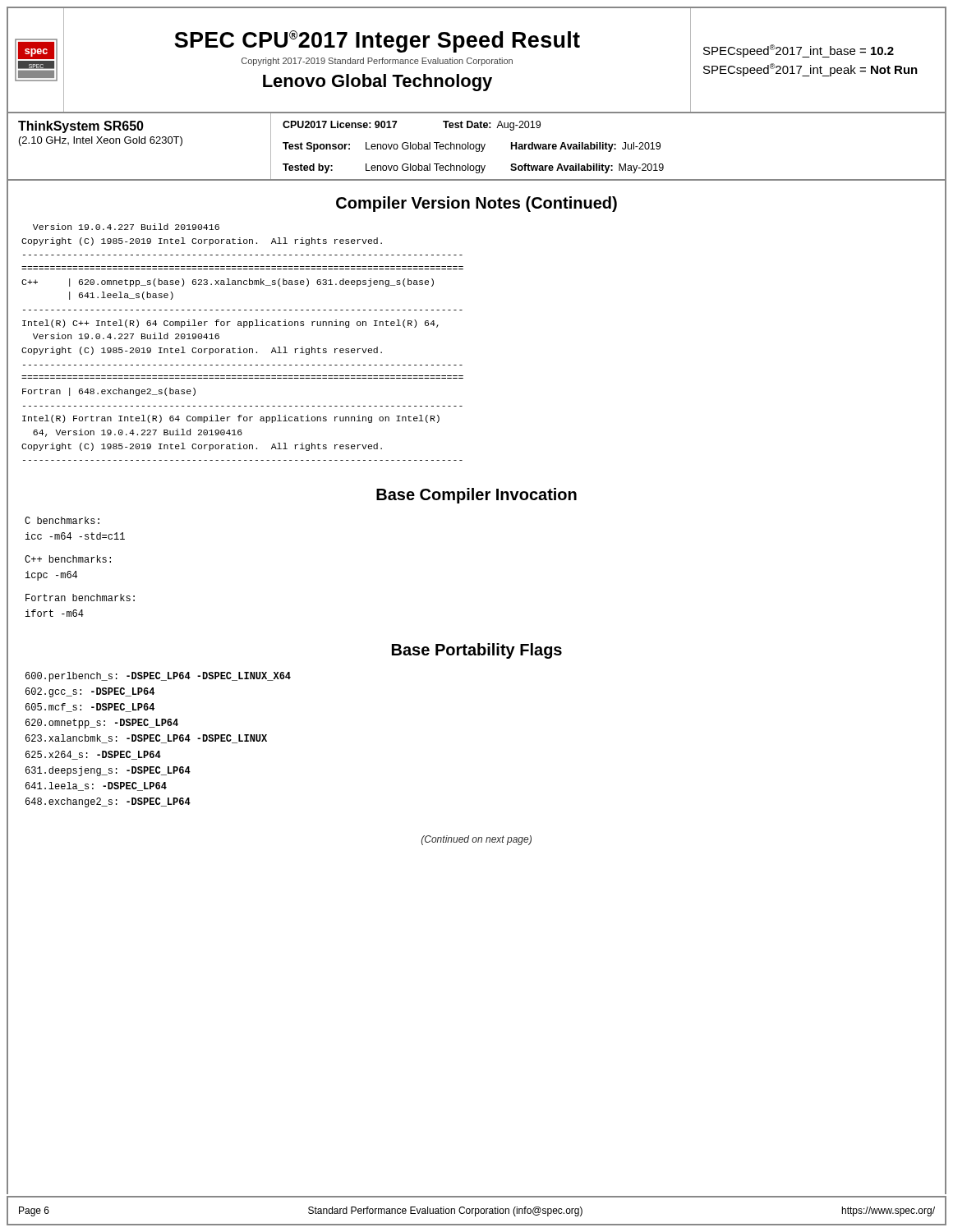Point to the element starting "641.leela_s: -DSPEC_LP64"

pos(96,787)
